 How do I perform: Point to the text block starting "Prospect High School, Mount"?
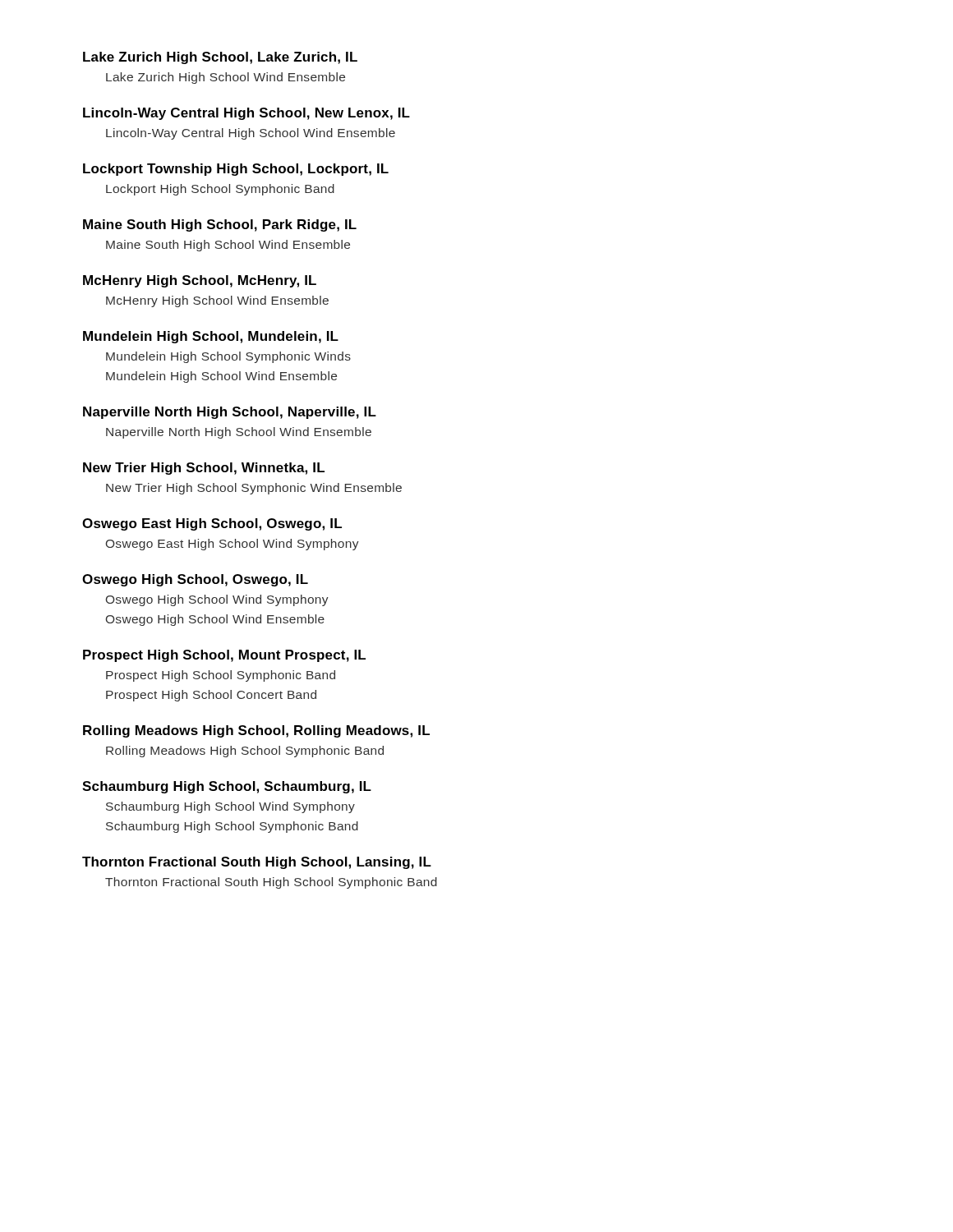[224, 656]
